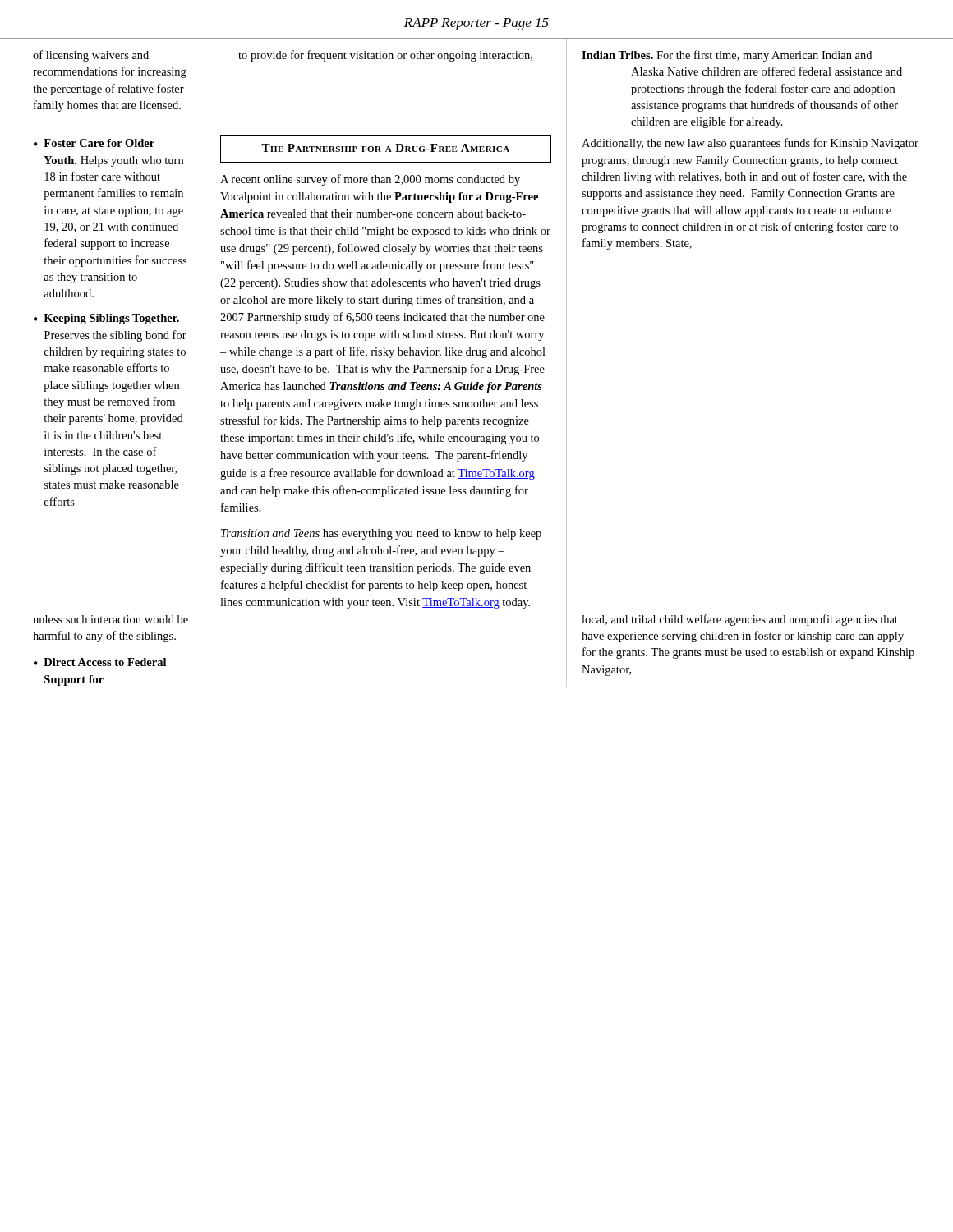Locate the block of text that opens with "• Keeping Siblings Together. Preserves the sibling"
The width and height of the screenshot is (953, 1232).
click(x=111, y=410)
